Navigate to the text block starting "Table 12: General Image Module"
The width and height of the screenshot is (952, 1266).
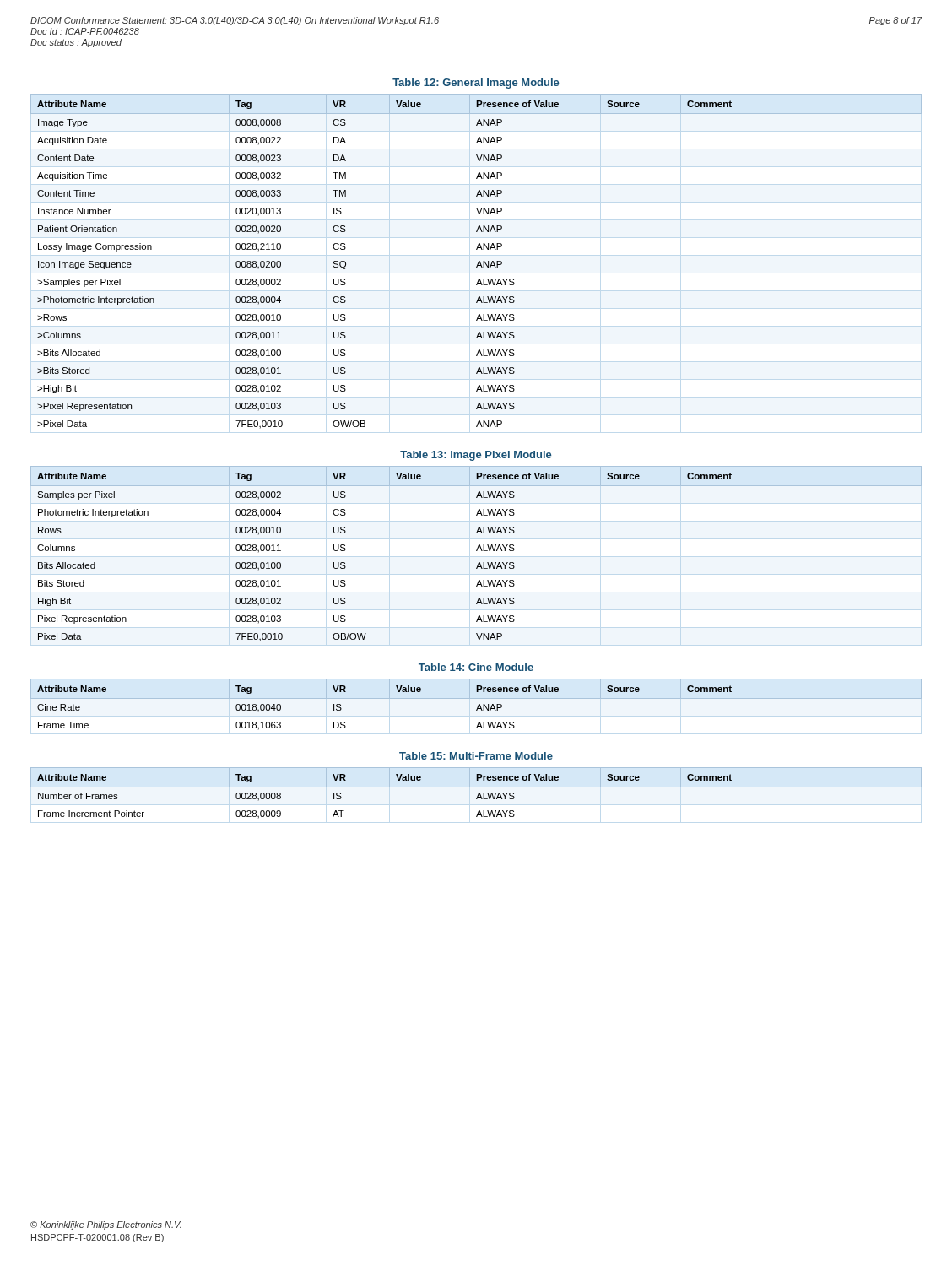[x=476, y=82]
